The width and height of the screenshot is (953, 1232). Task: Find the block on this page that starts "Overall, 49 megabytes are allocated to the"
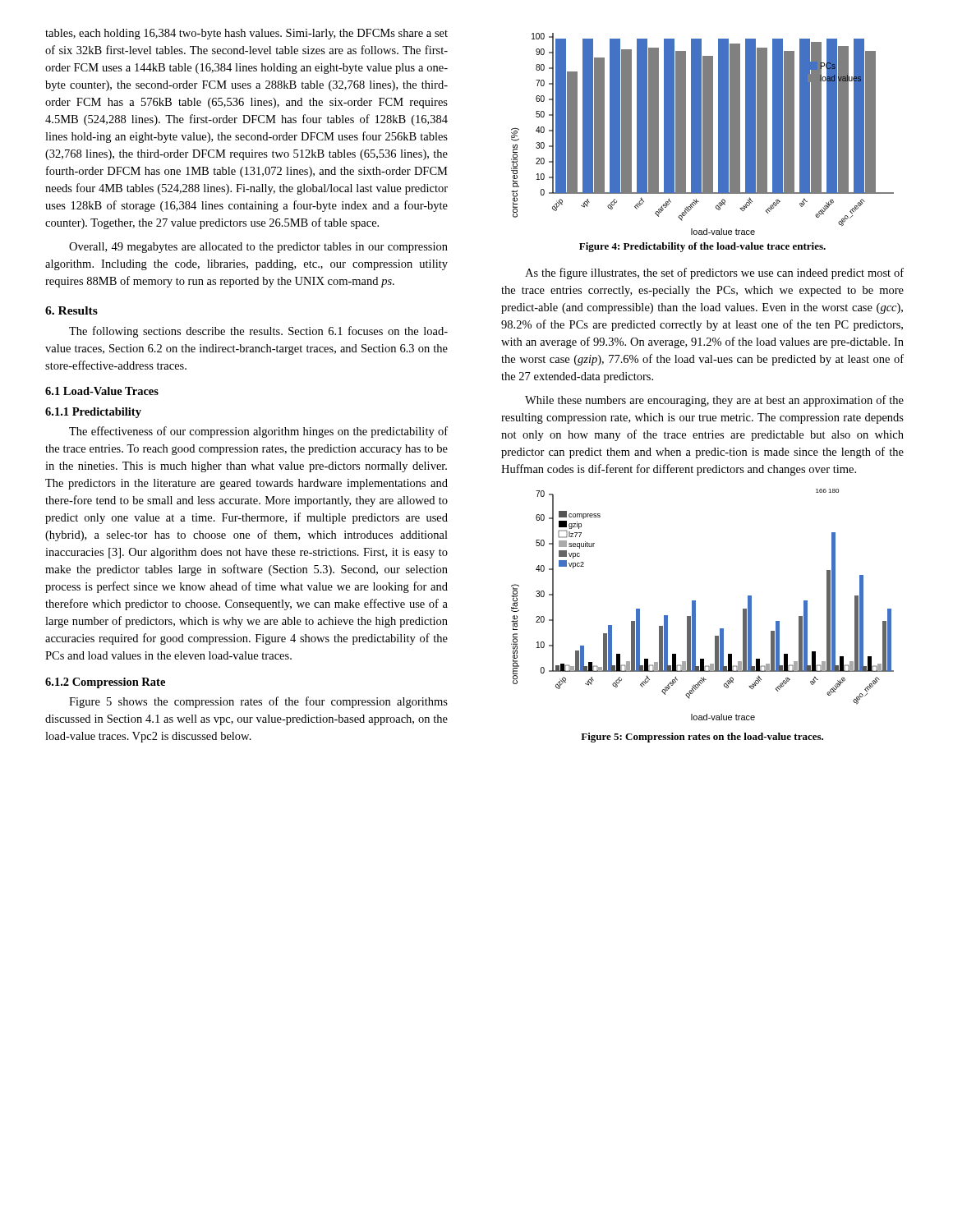[246, 264]
